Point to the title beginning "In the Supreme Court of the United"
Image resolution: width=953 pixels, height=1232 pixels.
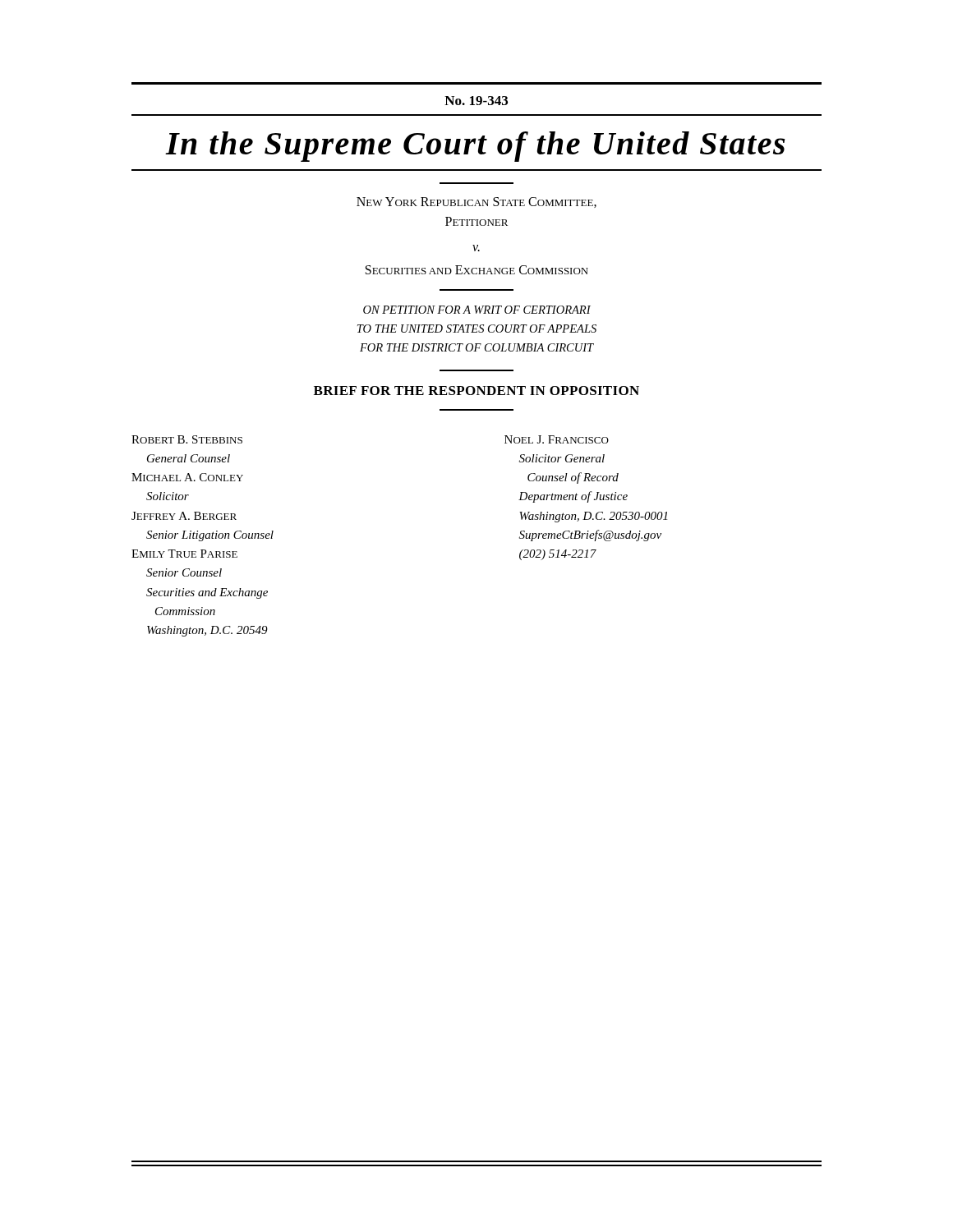pos(476,142)
